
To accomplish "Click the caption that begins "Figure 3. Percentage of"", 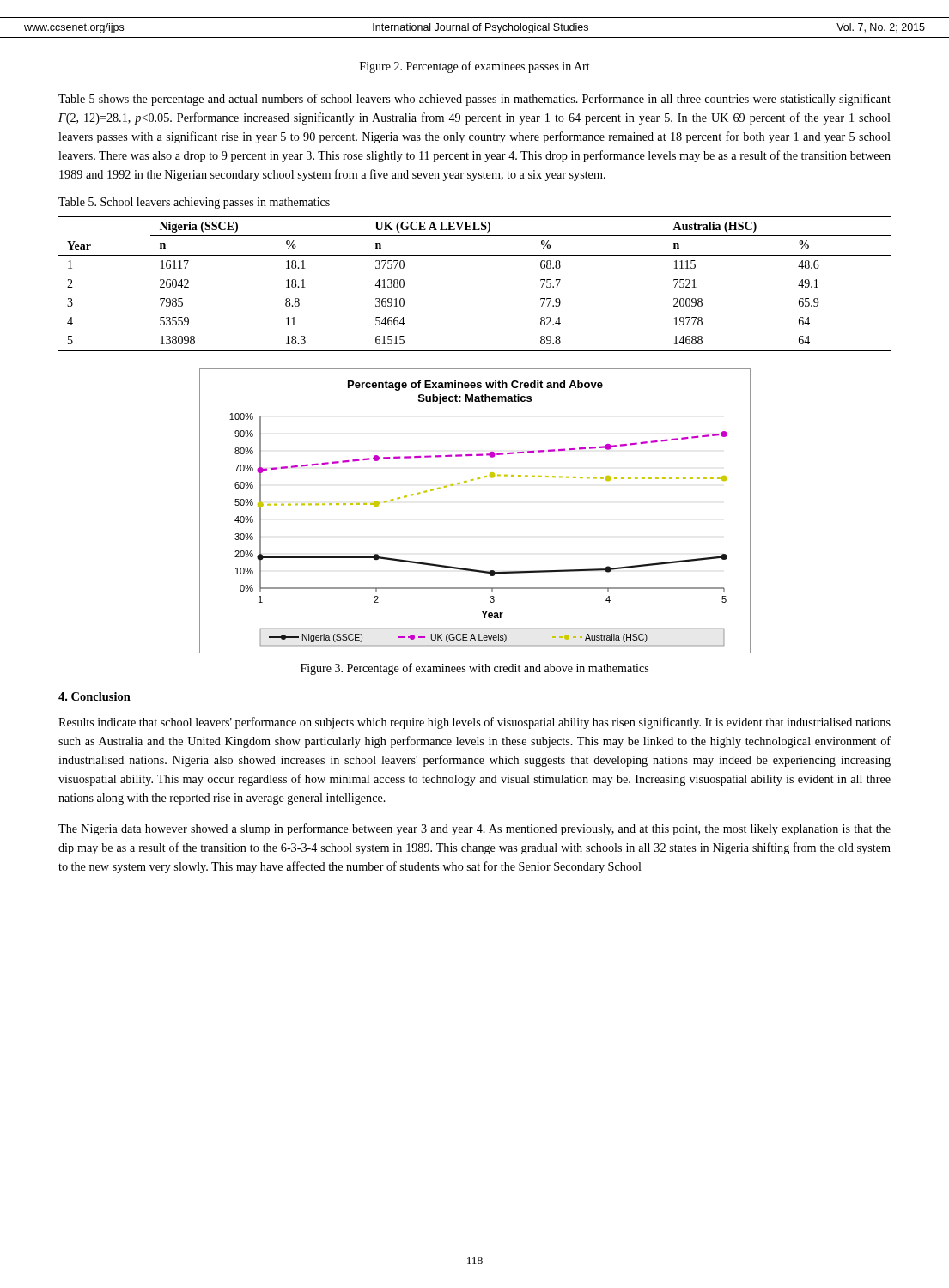I will [474, 668].
